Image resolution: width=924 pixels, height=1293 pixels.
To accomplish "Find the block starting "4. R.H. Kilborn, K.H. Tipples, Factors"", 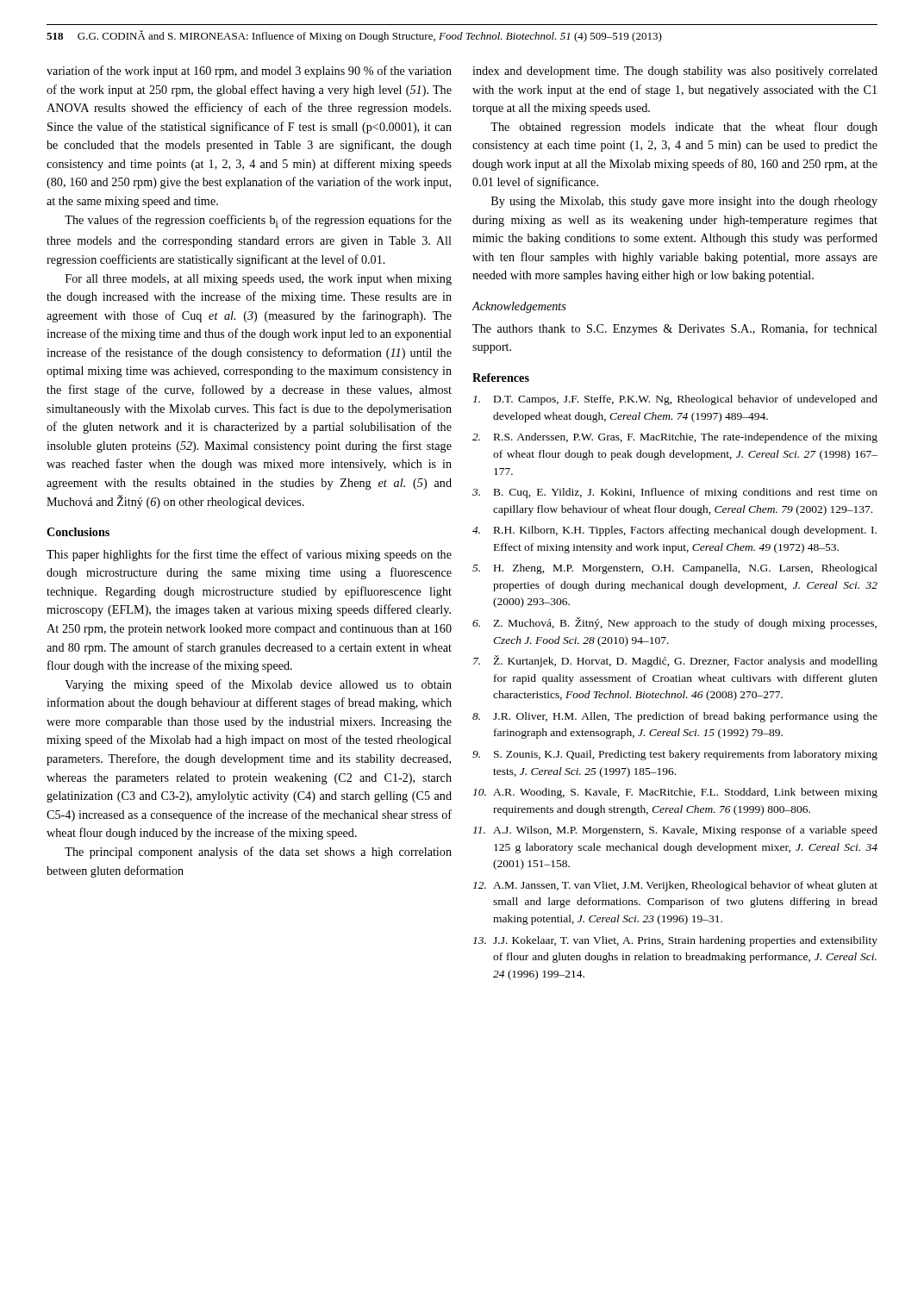I will coord(675,539).
